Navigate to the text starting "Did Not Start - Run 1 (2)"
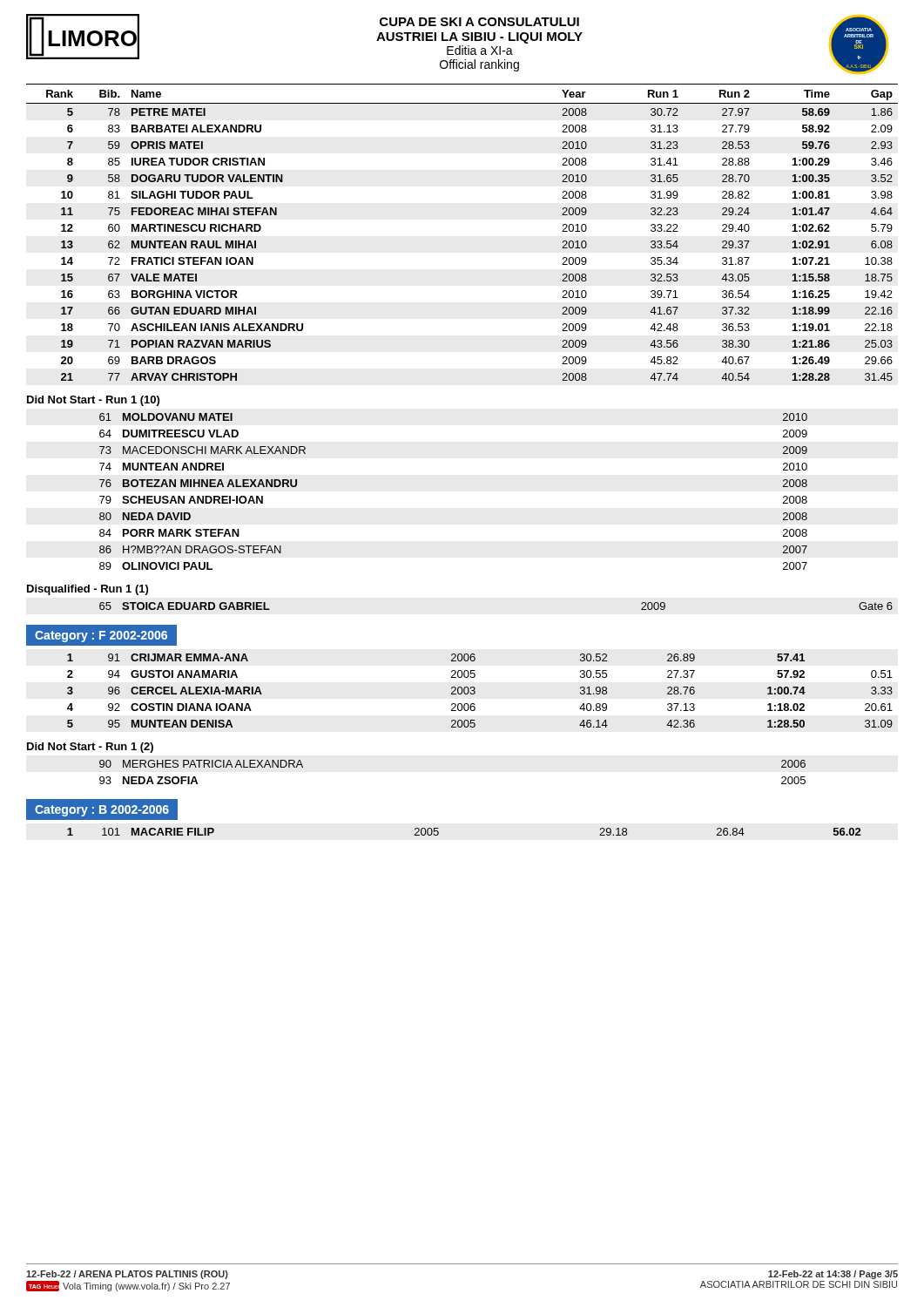Viewport: 924px width, 1307px height. (x=90, y=746)
